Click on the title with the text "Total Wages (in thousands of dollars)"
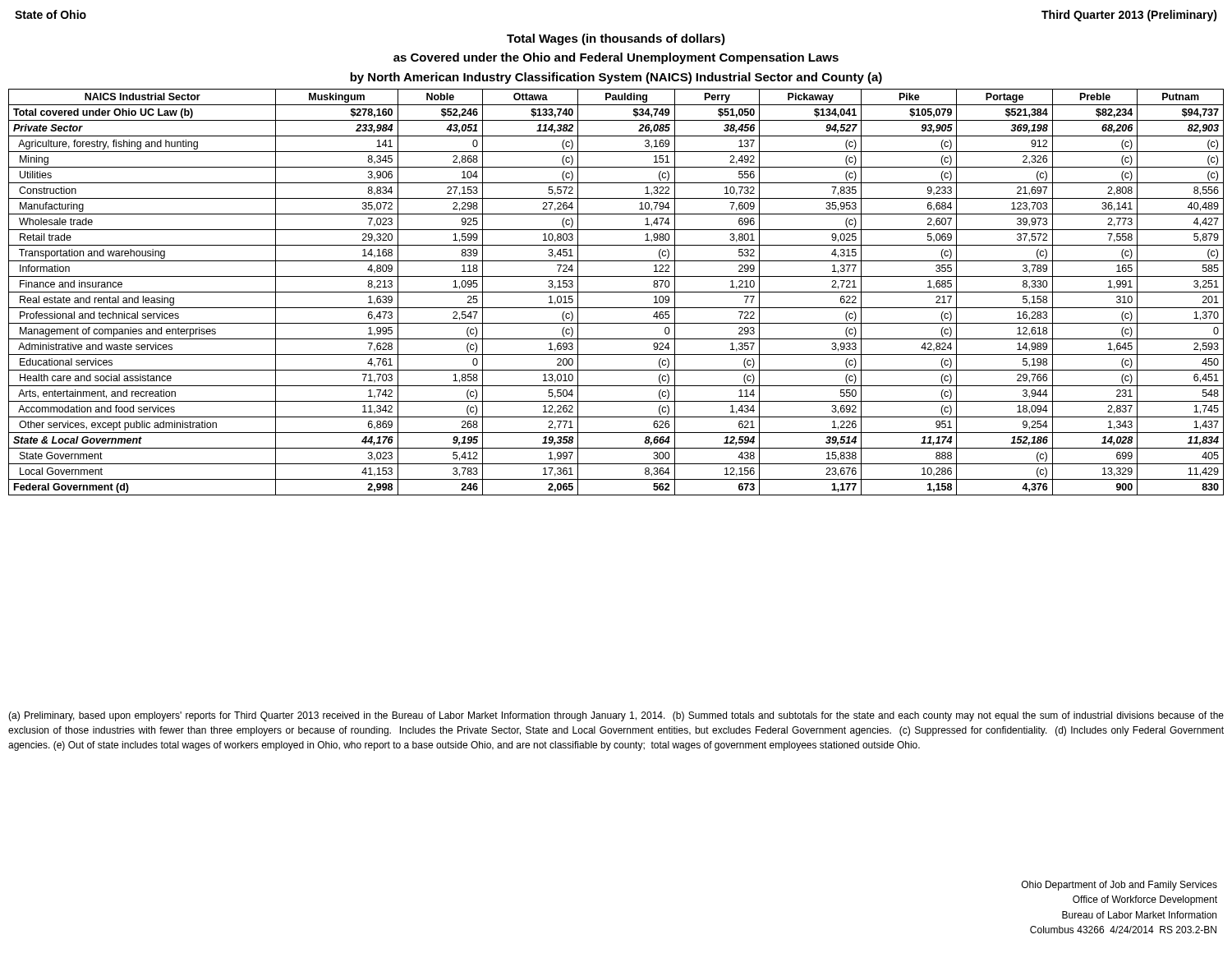The height and width of the screenshot is (953, 1232). pos(616,57)
